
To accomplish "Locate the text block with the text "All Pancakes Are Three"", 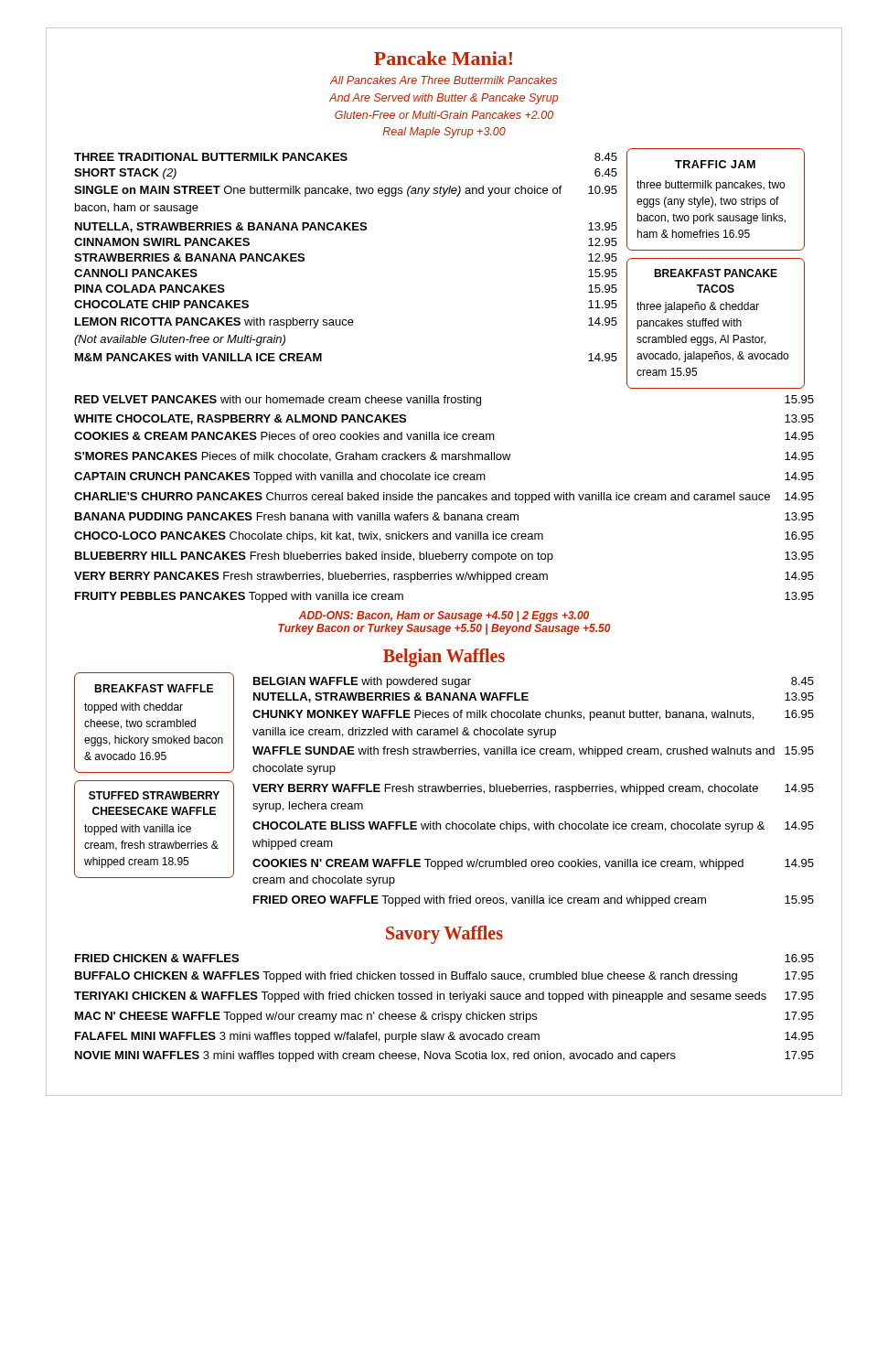I will click(444, 107).
